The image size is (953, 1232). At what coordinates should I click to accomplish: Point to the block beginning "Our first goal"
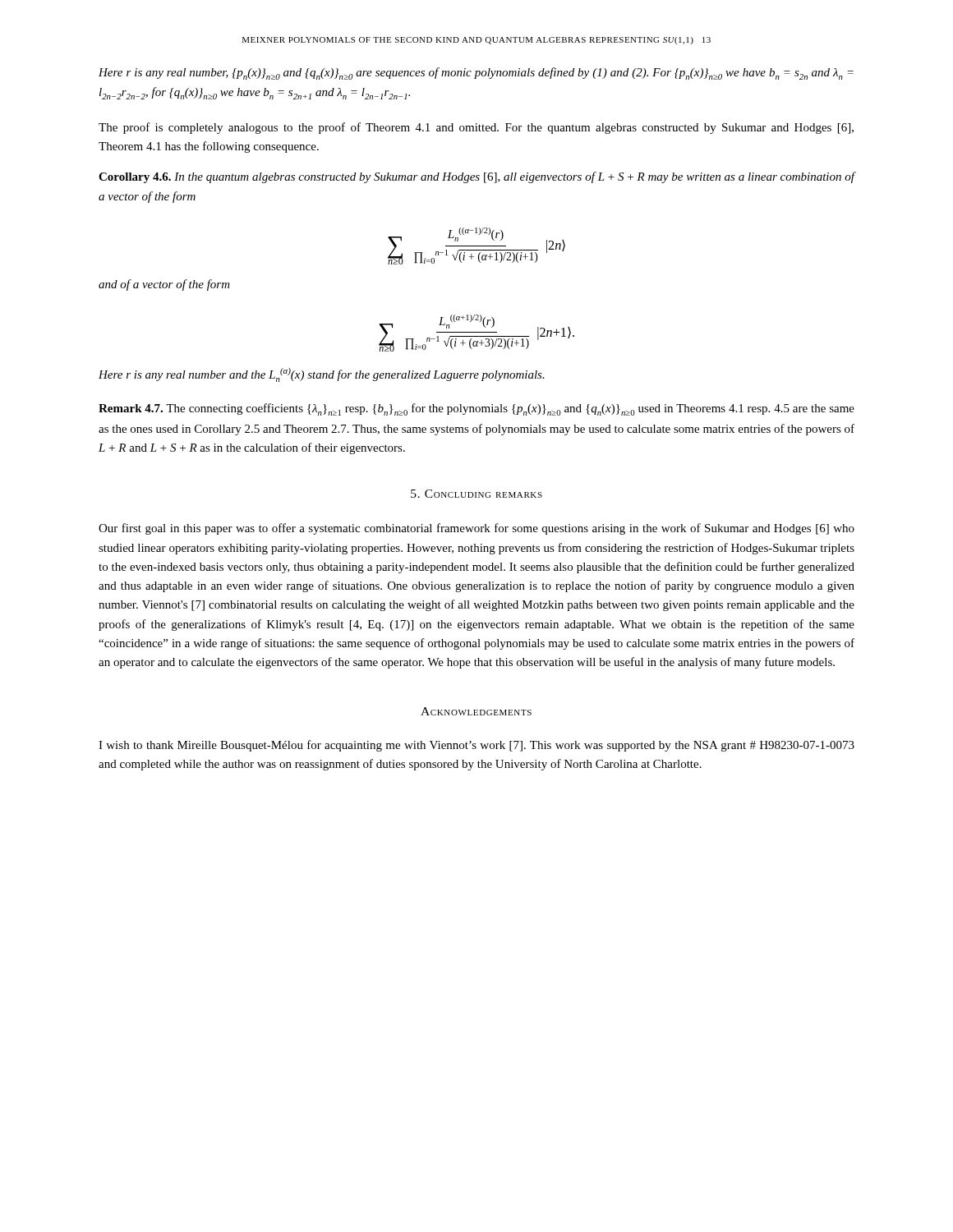pos(476,595)
